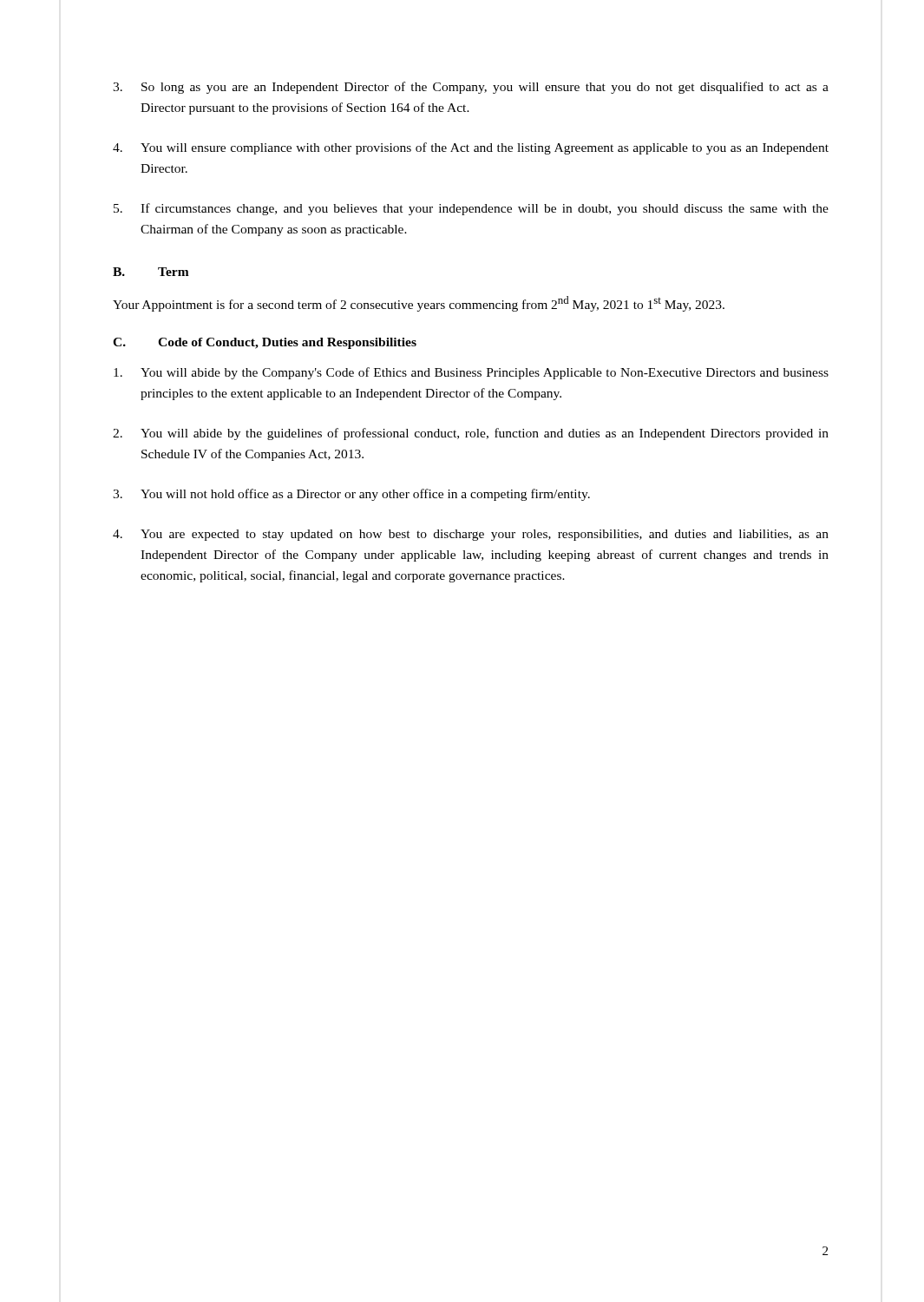Select the list item with the text "3. You will not hold"

point(471,494)
